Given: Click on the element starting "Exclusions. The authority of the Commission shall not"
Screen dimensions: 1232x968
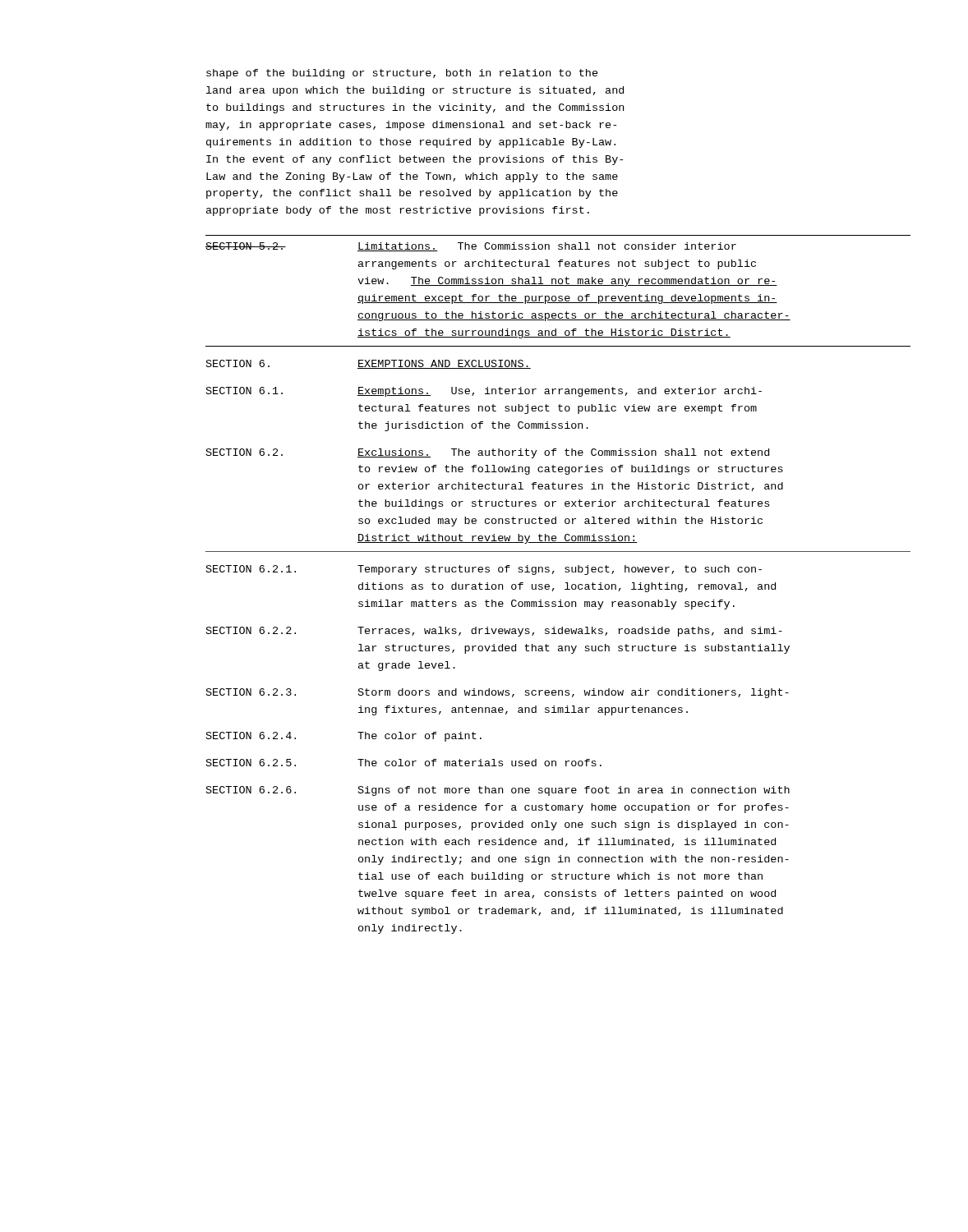Looking at the screenshot, I should [x=570, y=496].
